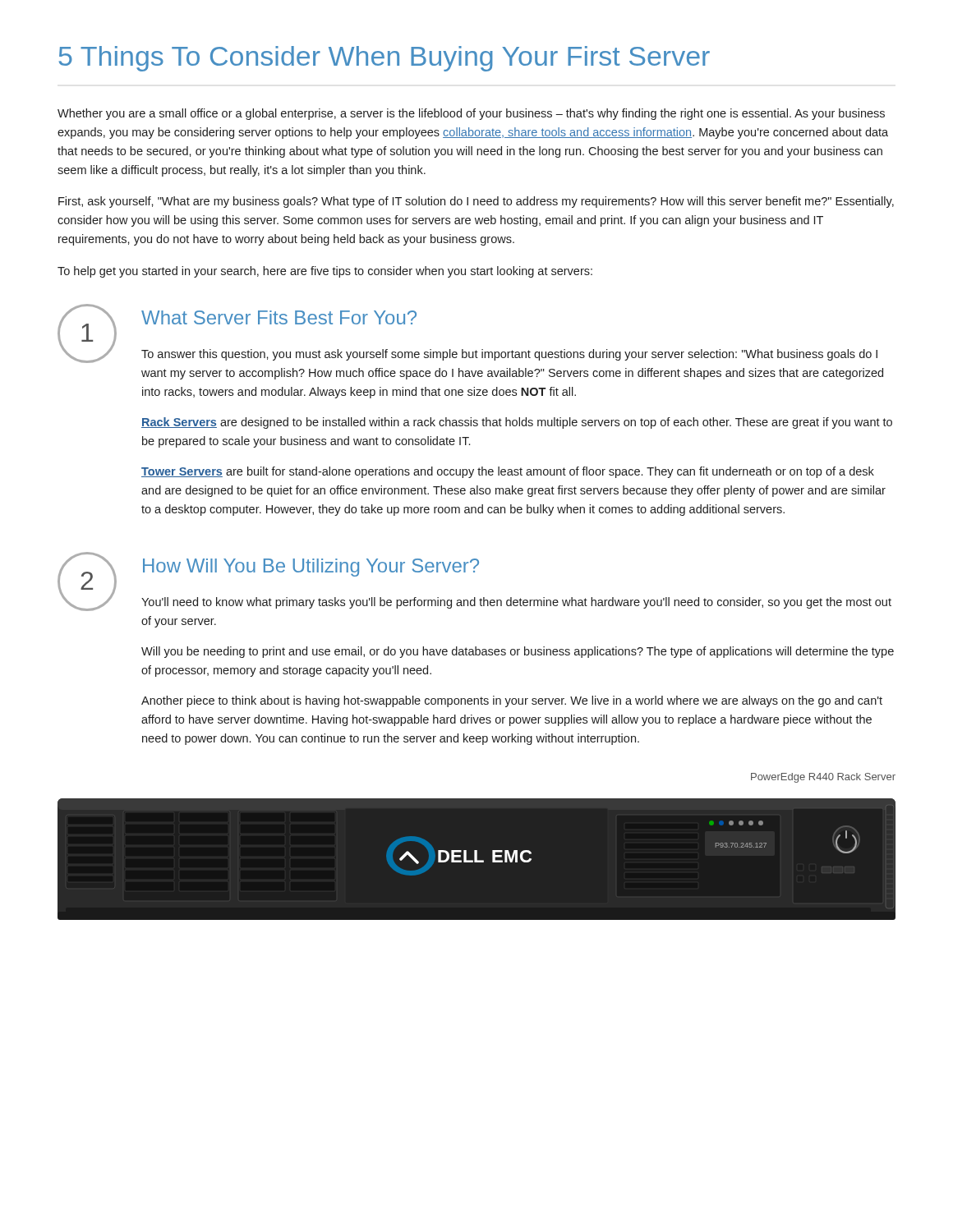Click on the element starting "Another piece to think about is having hot-swappable"

coord(518,720)
